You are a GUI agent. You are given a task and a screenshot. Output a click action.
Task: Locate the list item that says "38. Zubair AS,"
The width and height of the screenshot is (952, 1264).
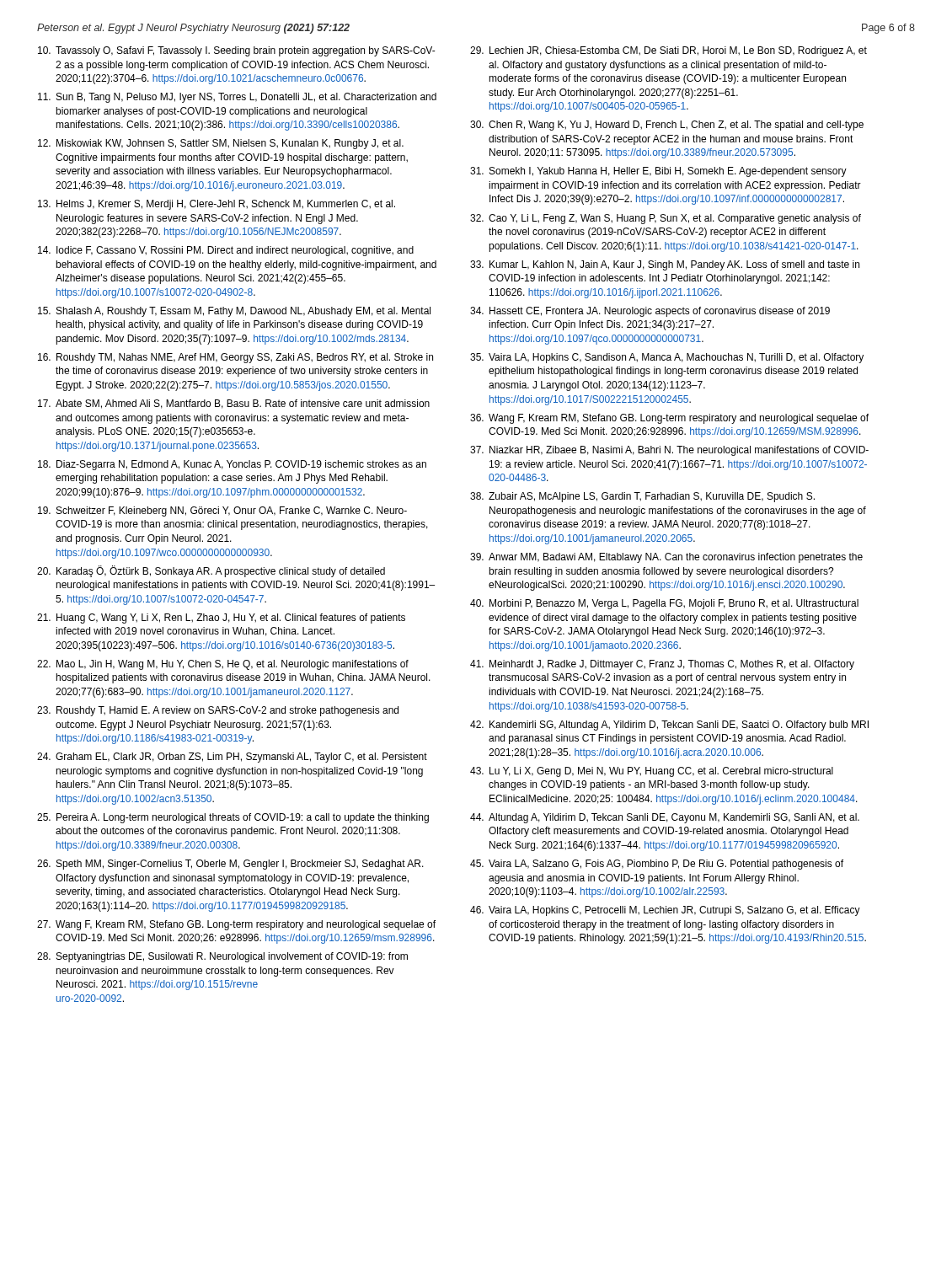(x=670, y=518)
